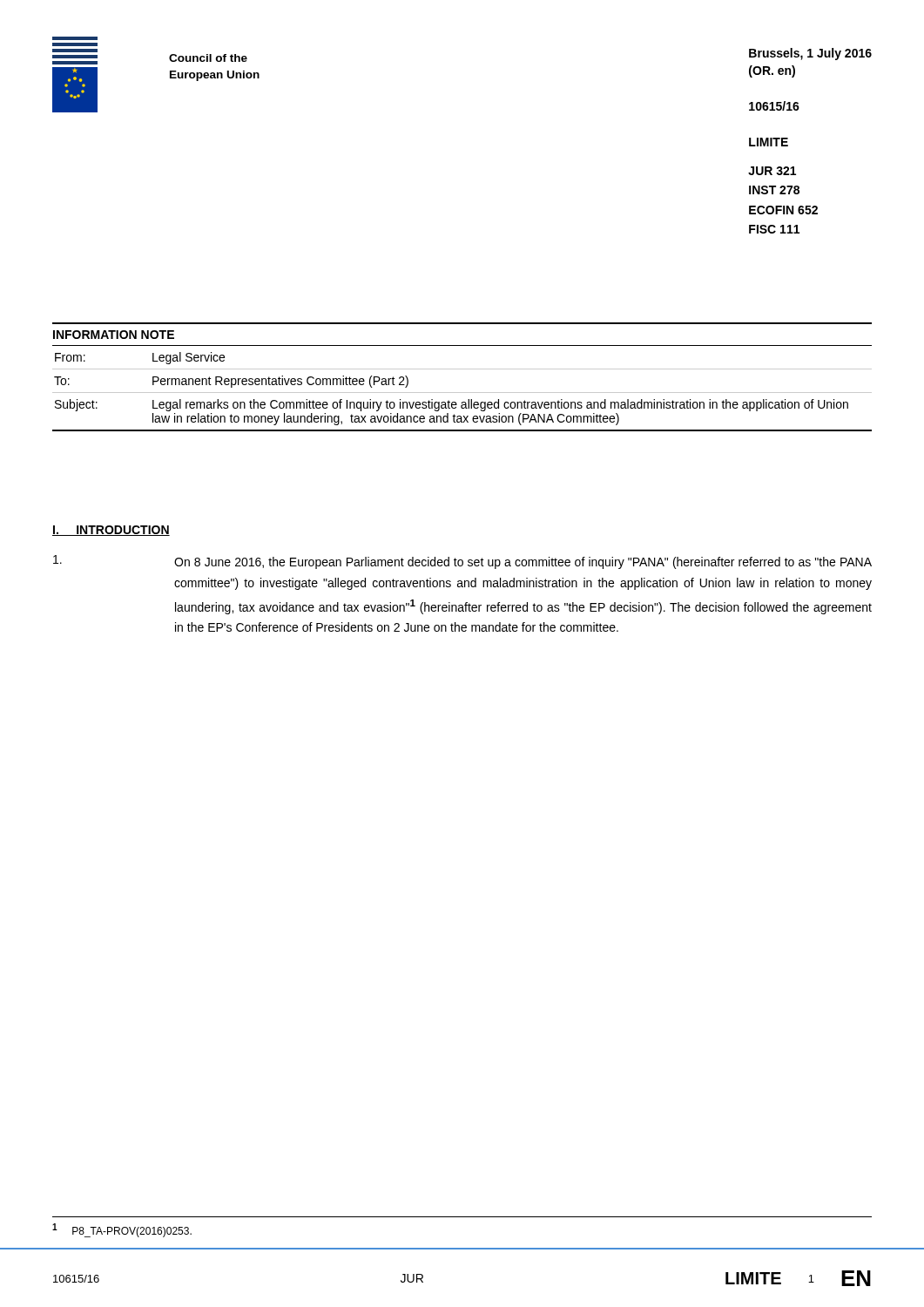Locate the section header with the text "INFORMATION NOTE"

(113, 335)
